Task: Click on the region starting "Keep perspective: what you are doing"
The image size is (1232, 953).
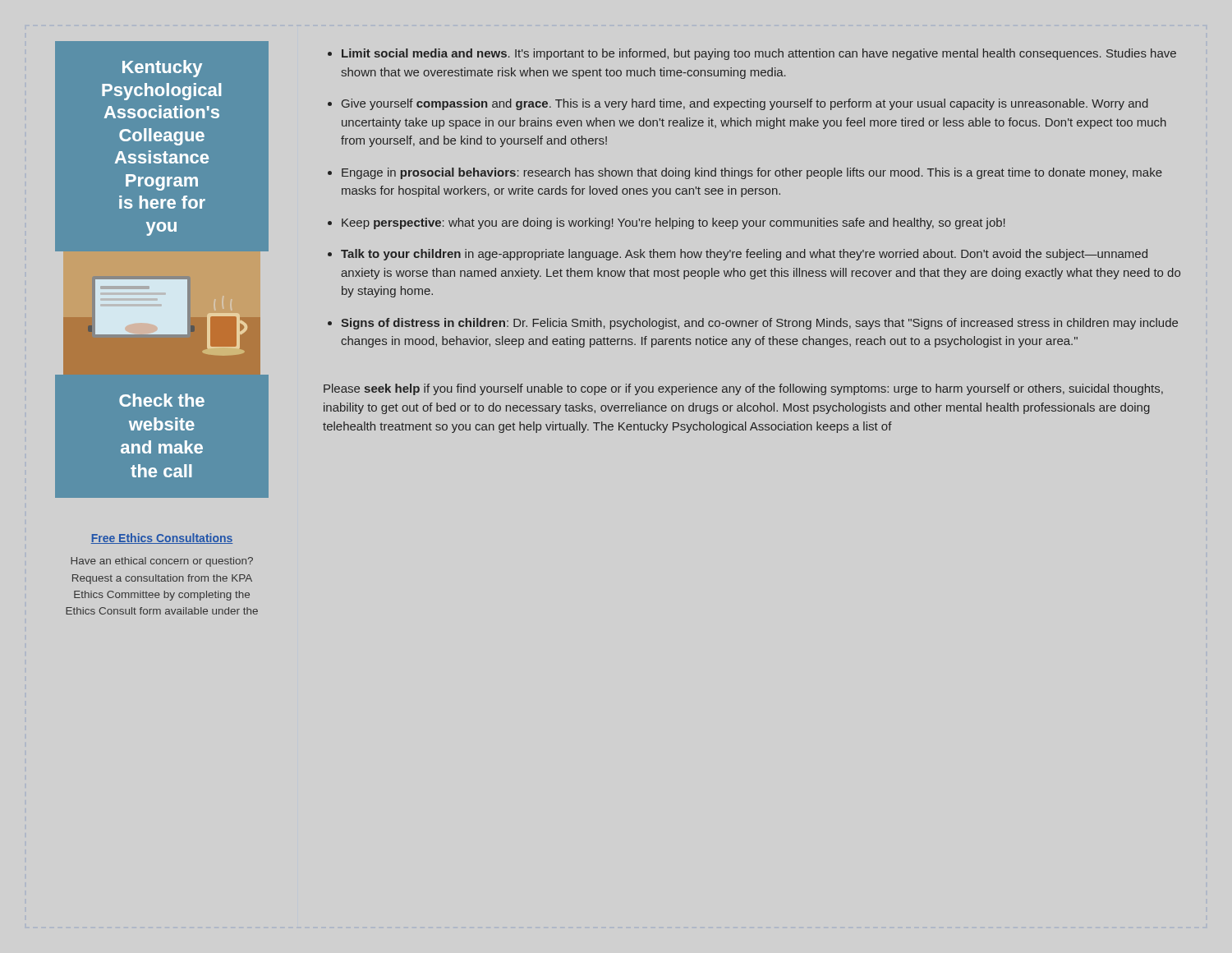Action: pyautogui.click(x=673, y=222)
